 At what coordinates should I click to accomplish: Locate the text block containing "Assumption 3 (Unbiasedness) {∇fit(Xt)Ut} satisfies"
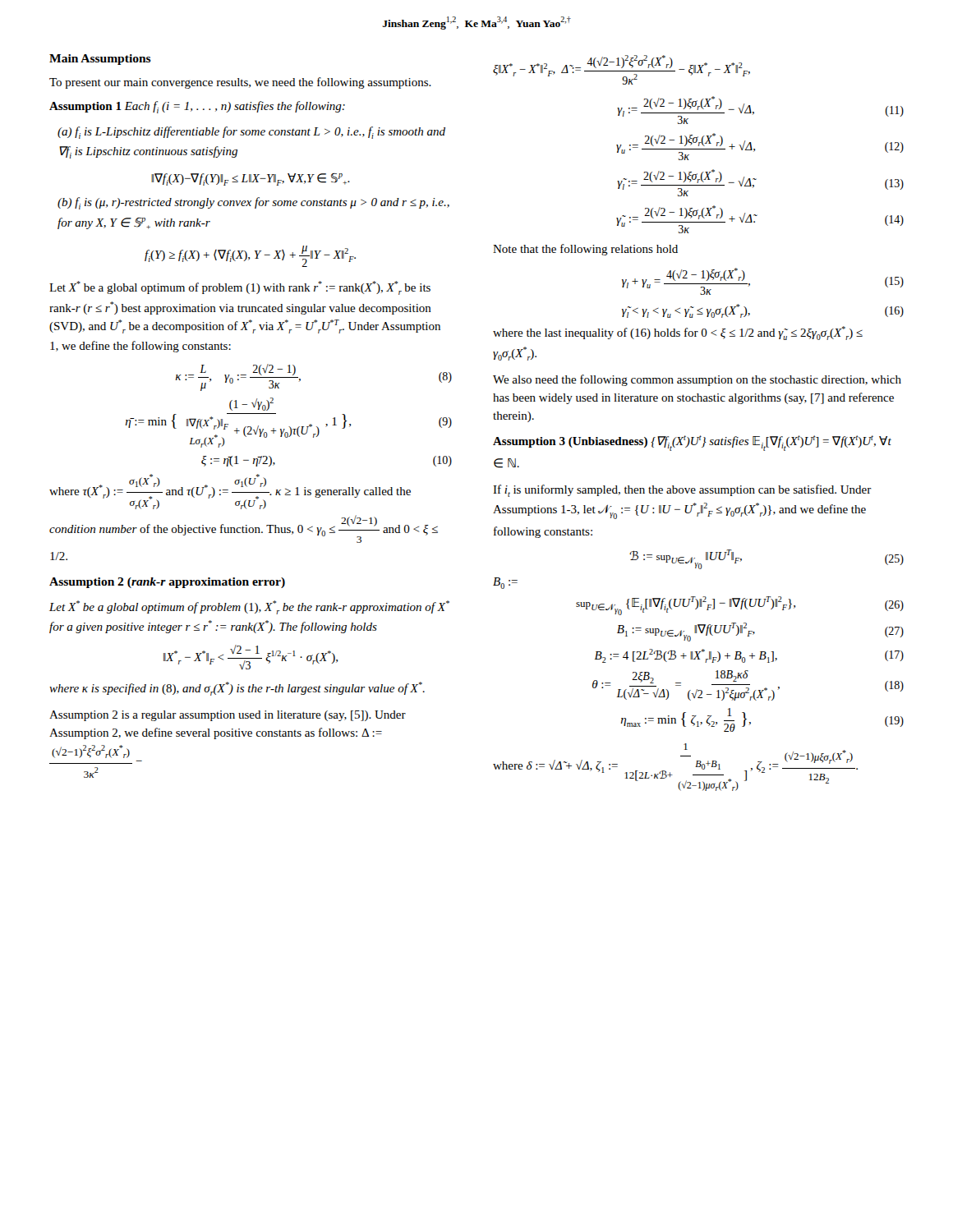[x=698, y=453]
